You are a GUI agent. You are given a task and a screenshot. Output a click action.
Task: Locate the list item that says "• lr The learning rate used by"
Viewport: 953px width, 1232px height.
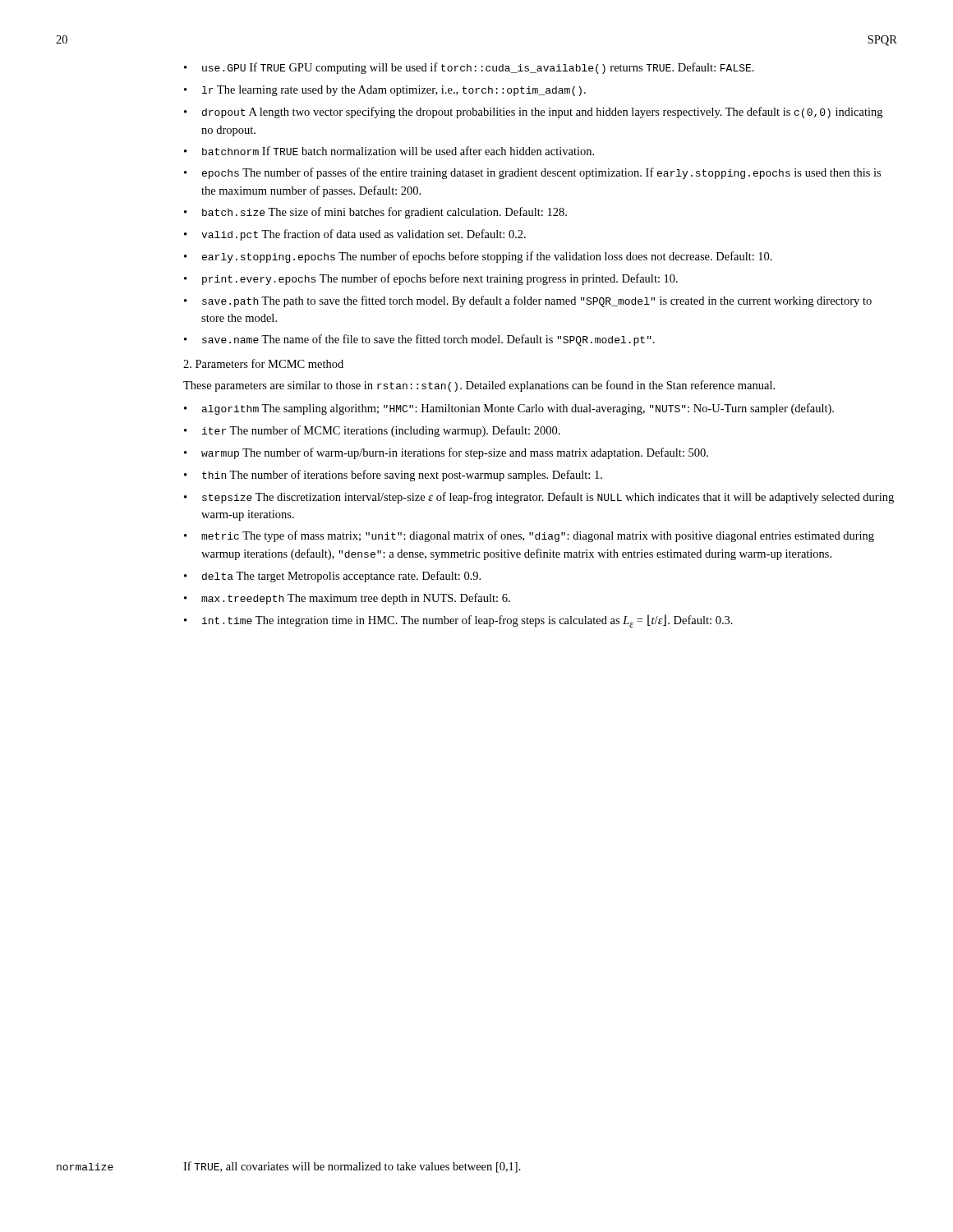pyautogui.click(x=385, y=90)
